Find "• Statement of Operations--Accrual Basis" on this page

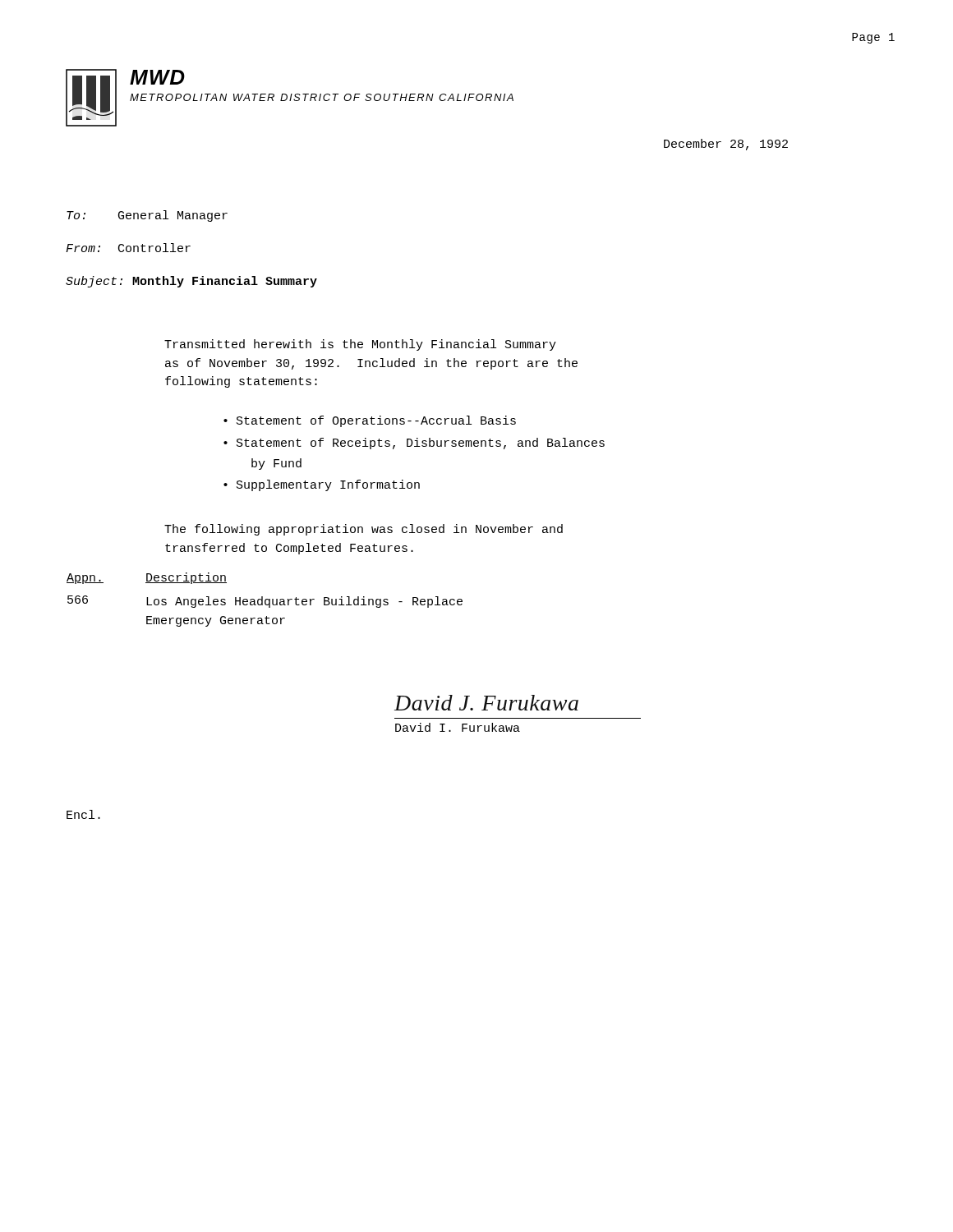click(x=369, y=423)
